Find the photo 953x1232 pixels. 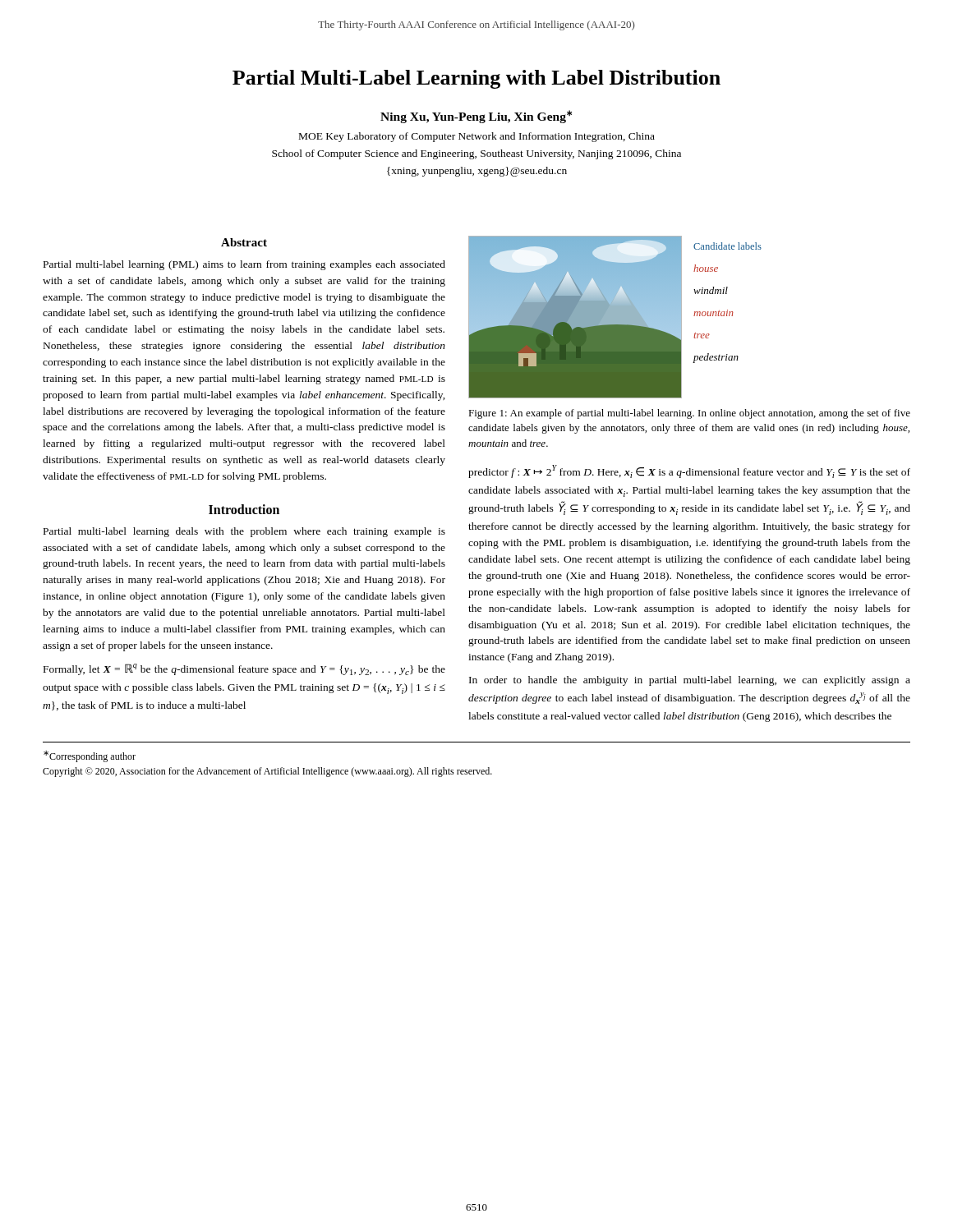coord(689,317)
